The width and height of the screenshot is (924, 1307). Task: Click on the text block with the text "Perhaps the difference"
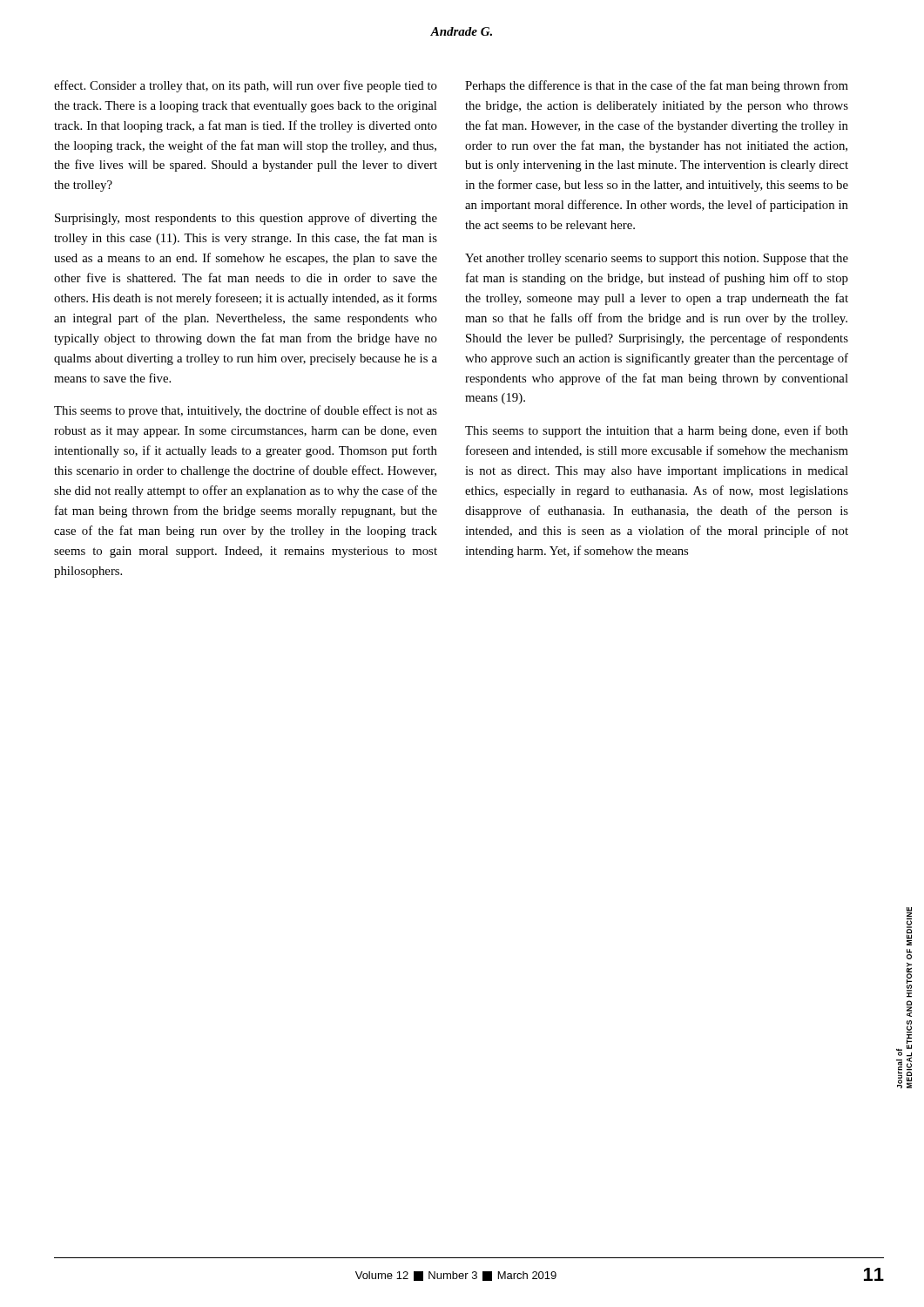[x=657, y=156]
